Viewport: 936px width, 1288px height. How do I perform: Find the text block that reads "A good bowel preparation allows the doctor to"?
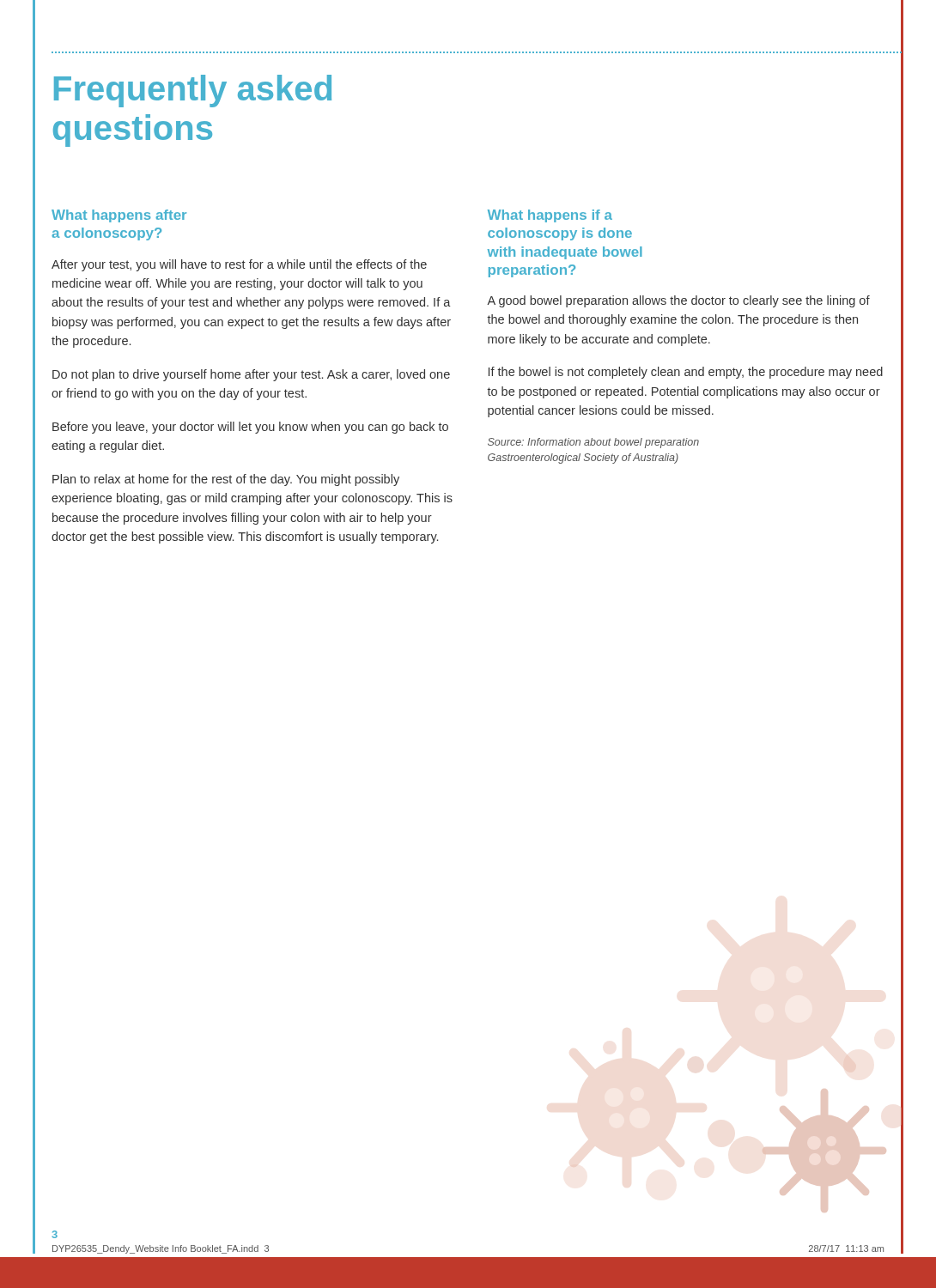tap(678, 320)
